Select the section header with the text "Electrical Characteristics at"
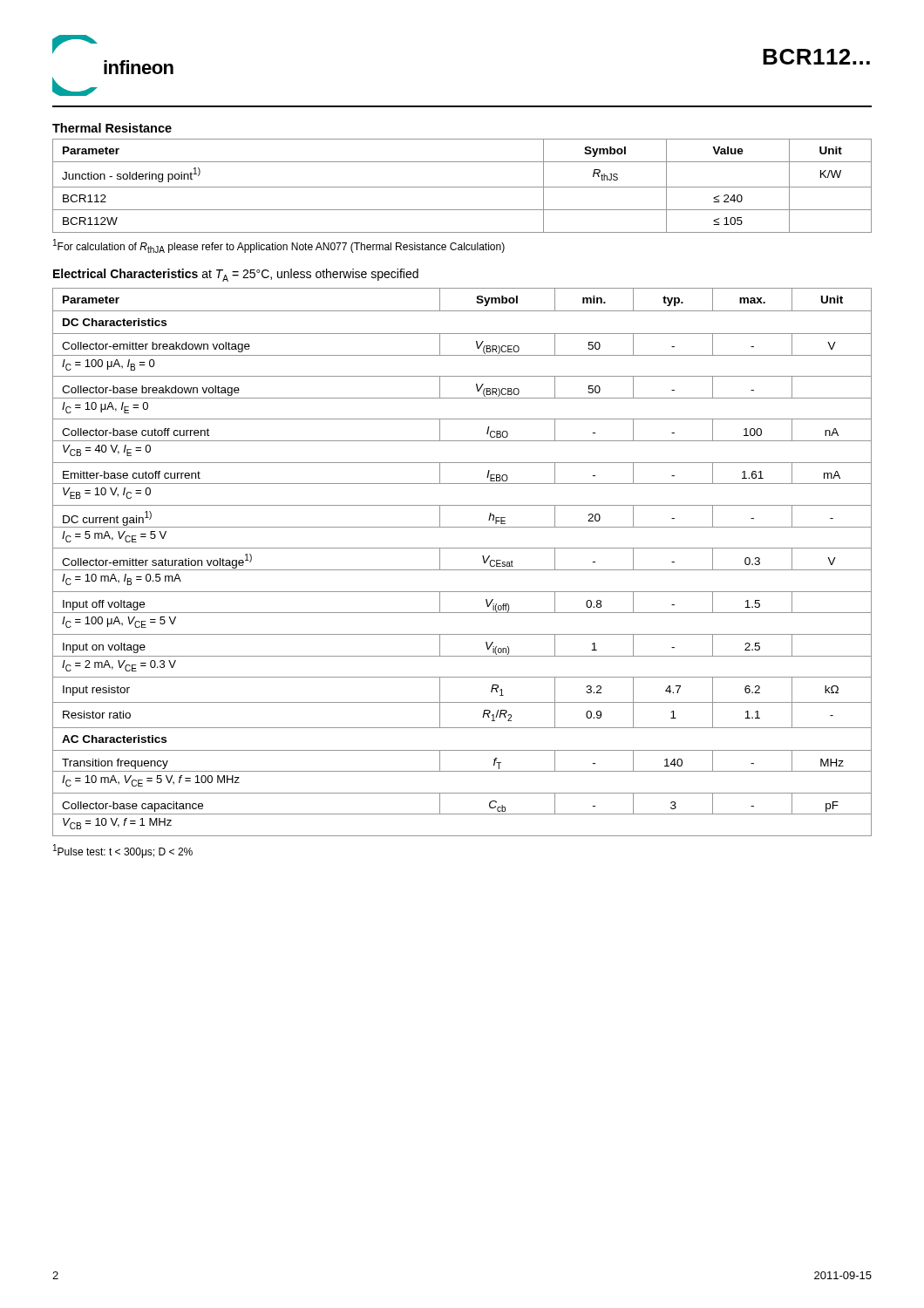The height and width of the screenshot is (1308, 924). pyautogui.click(x=236, y=275)
